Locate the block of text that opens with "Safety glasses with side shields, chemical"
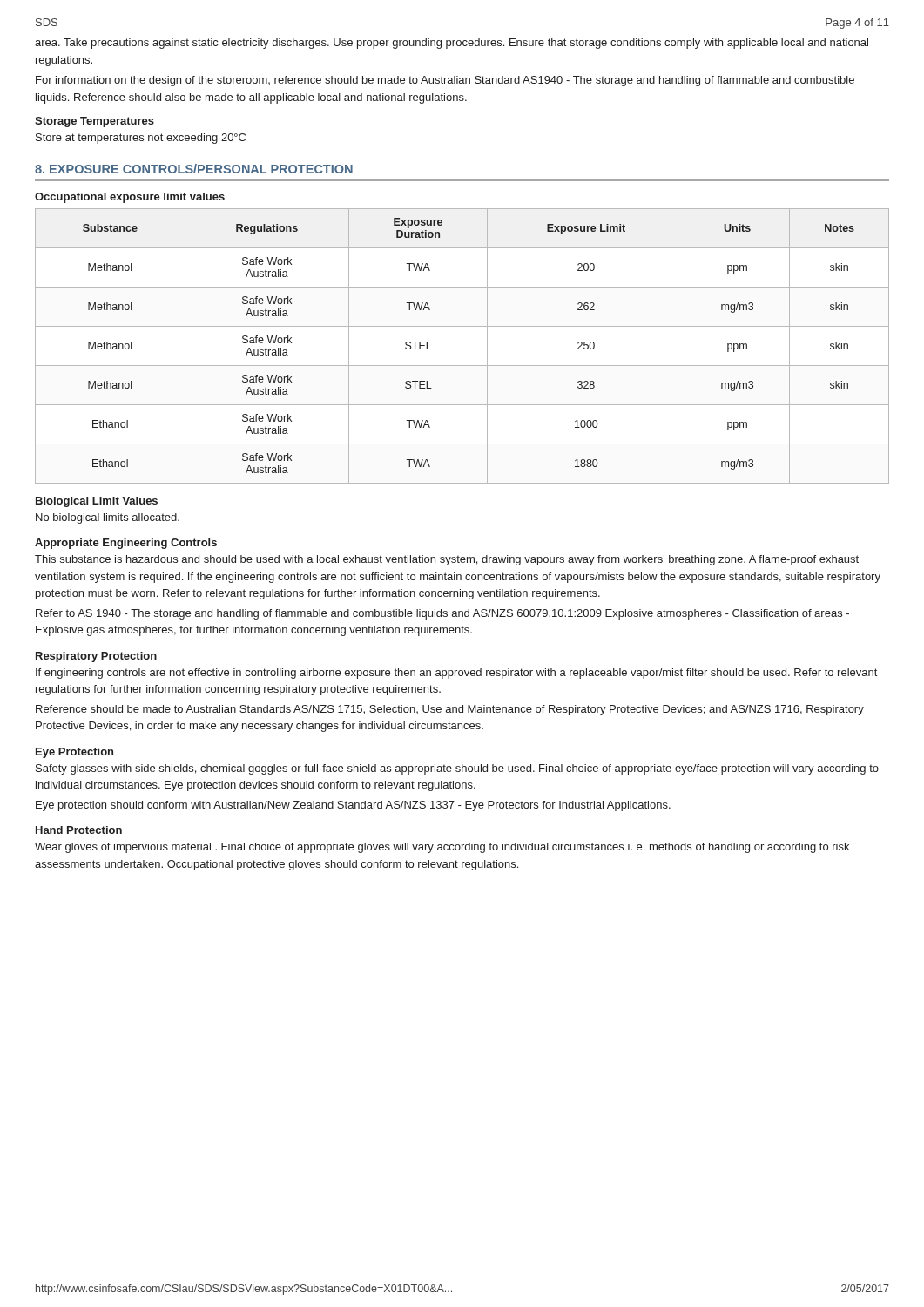 coord(457,776)
